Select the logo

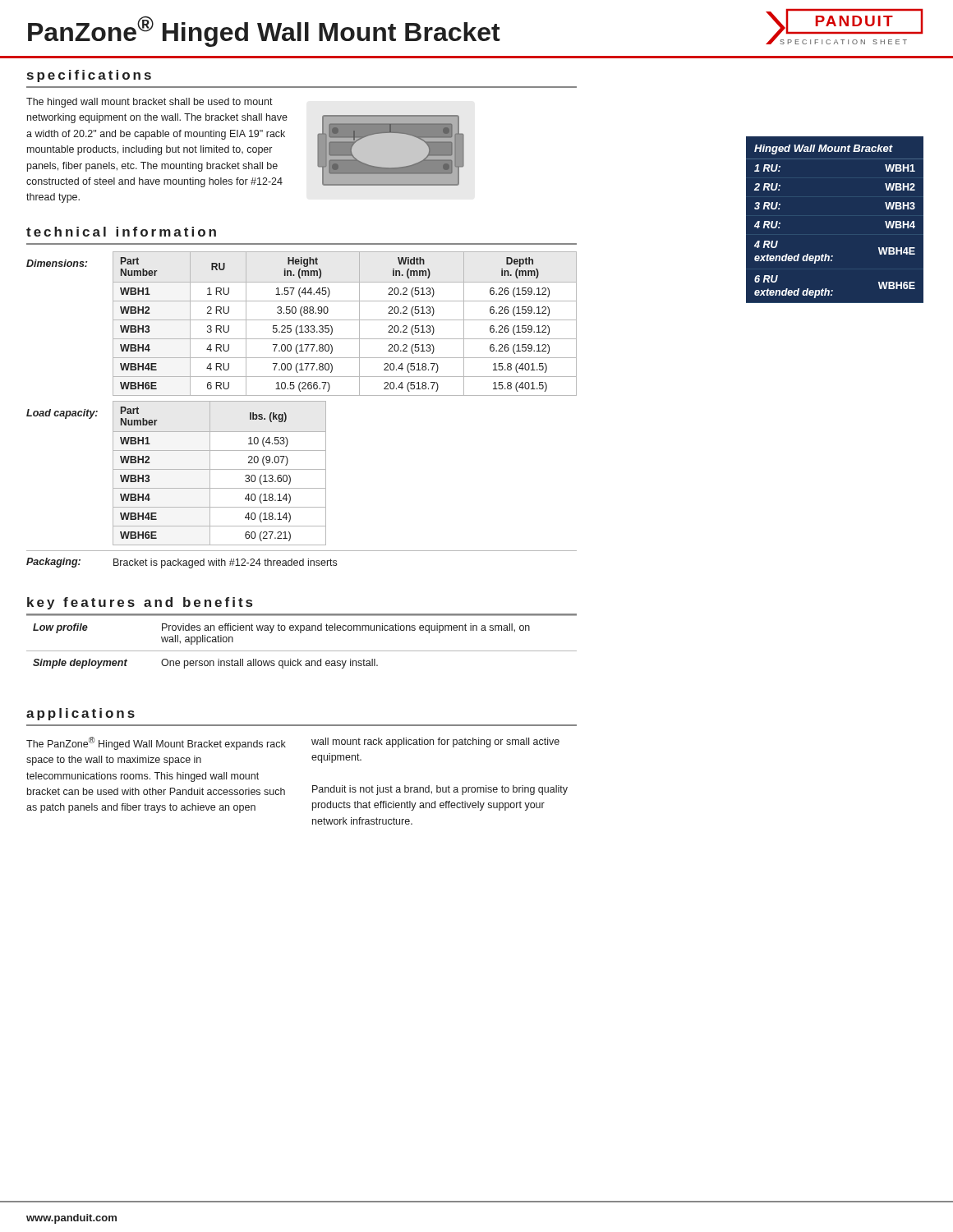[845, 29]
